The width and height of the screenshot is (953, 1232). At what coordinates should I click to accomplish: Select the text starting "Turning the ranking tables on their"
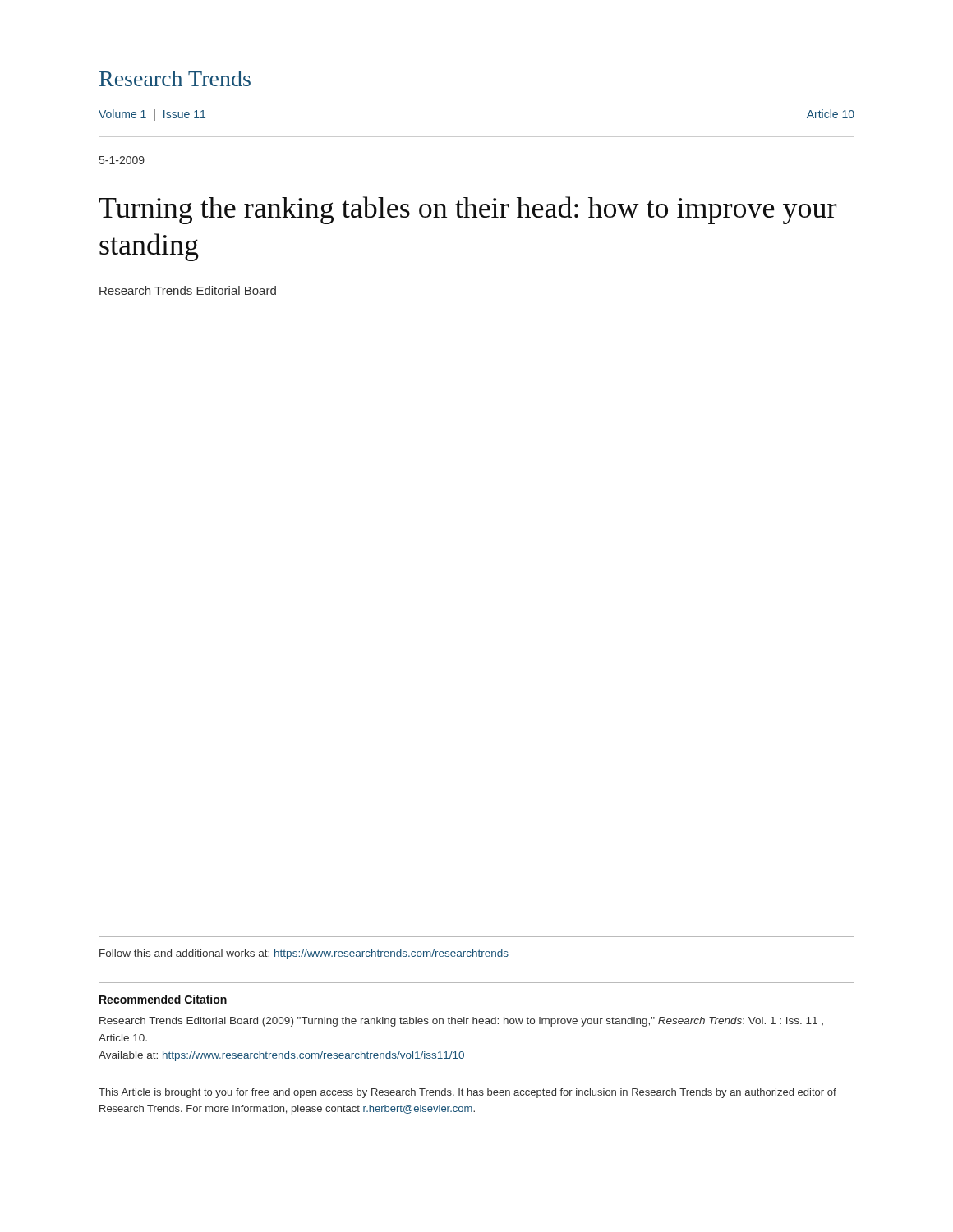pos(468,226)
